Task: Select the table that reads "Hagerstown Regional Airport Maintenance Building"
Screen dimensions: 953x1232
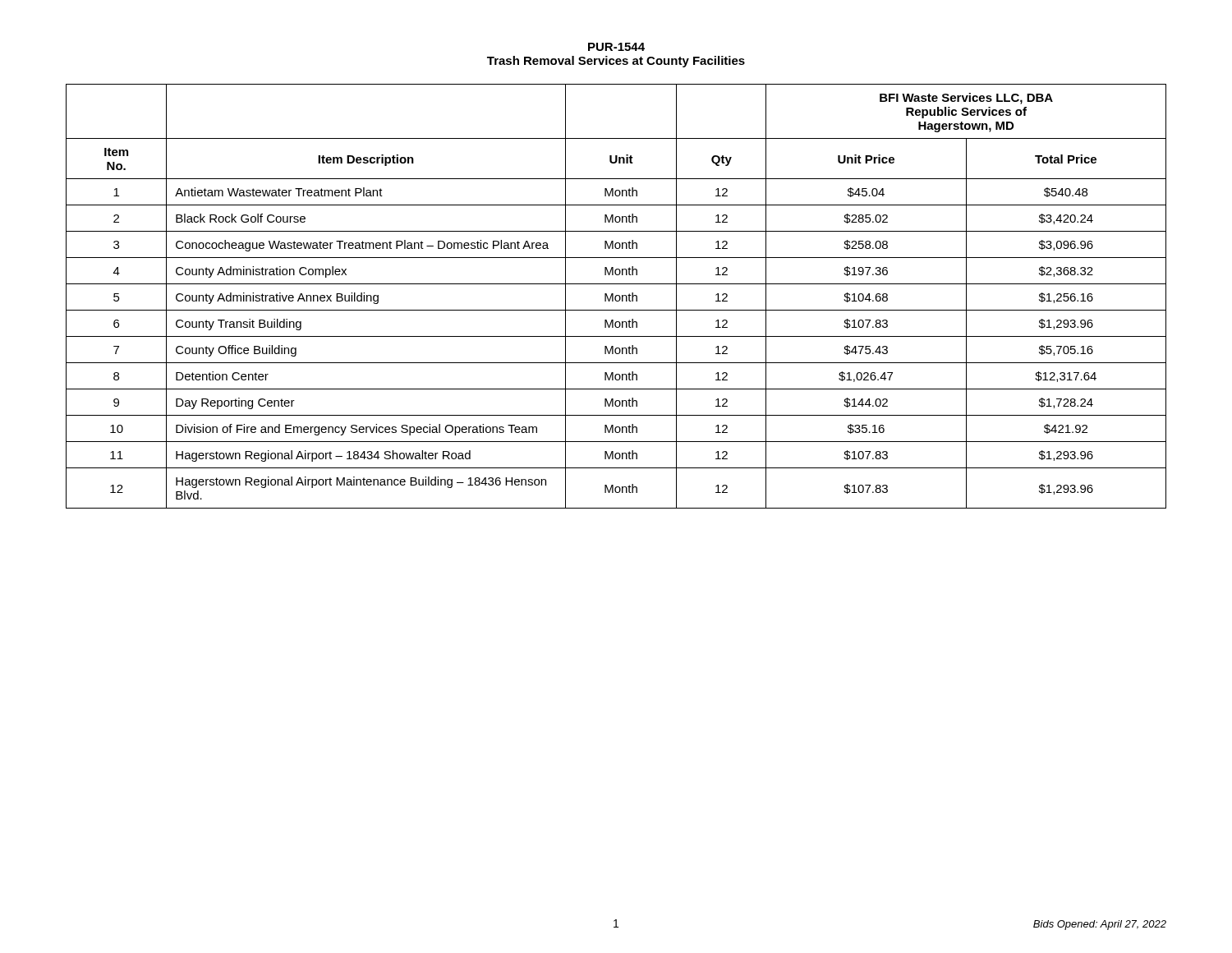Action: 616,296
